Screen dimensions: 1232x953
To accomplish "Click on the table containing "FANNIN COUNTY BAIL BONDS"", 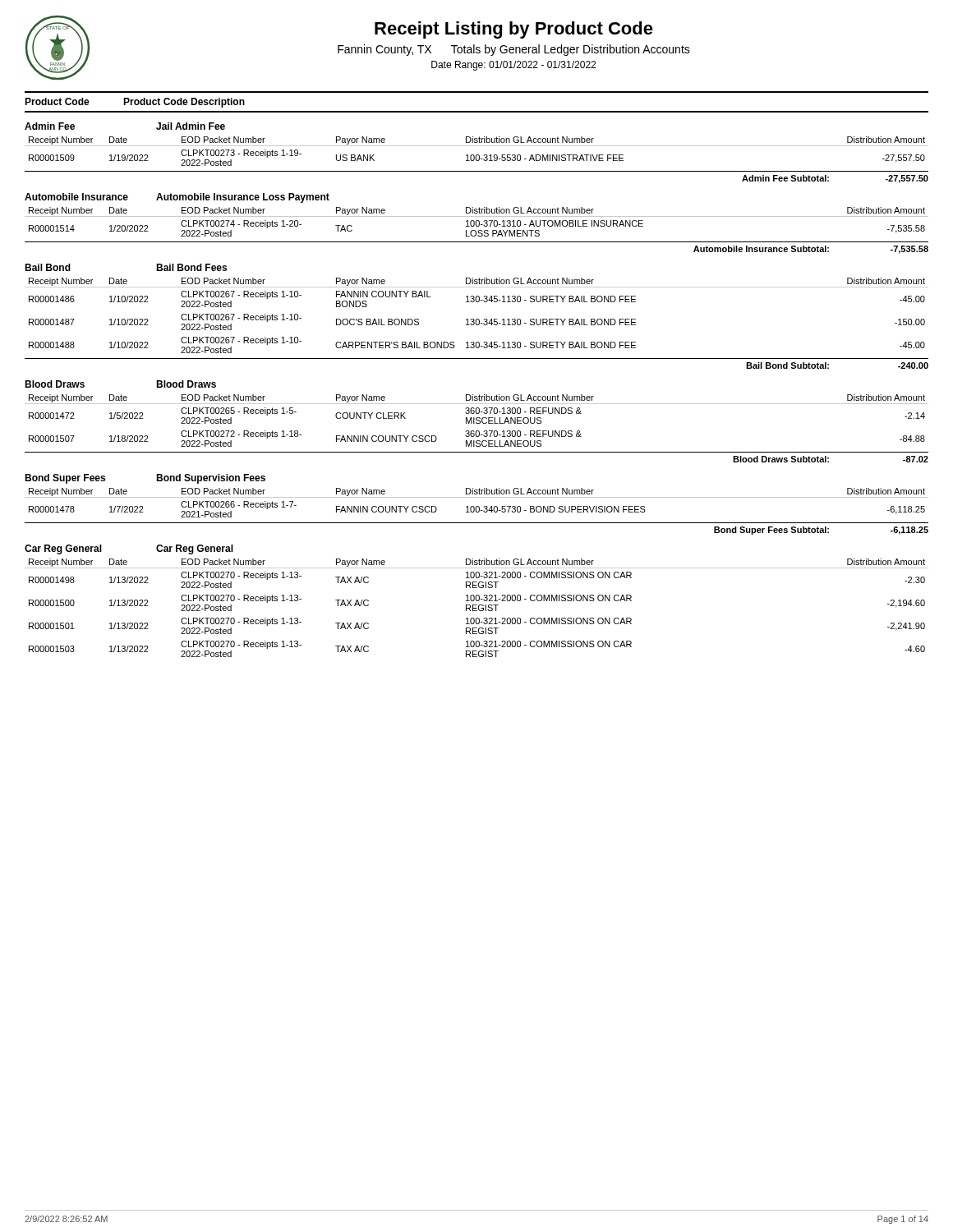I will (476, 316).
